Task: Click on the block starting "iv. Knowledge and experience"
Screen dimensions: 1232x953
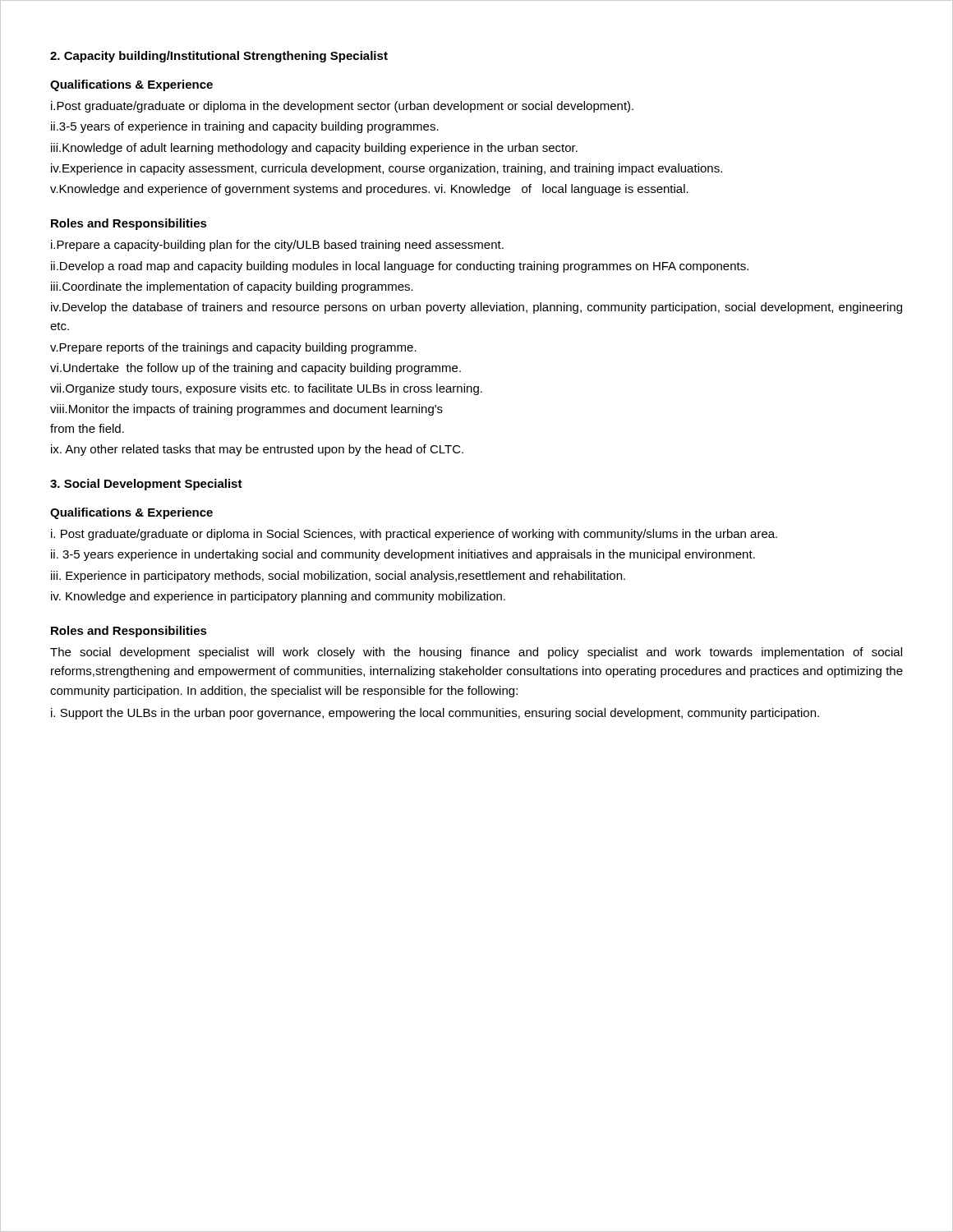Action: tap(278, 596)
